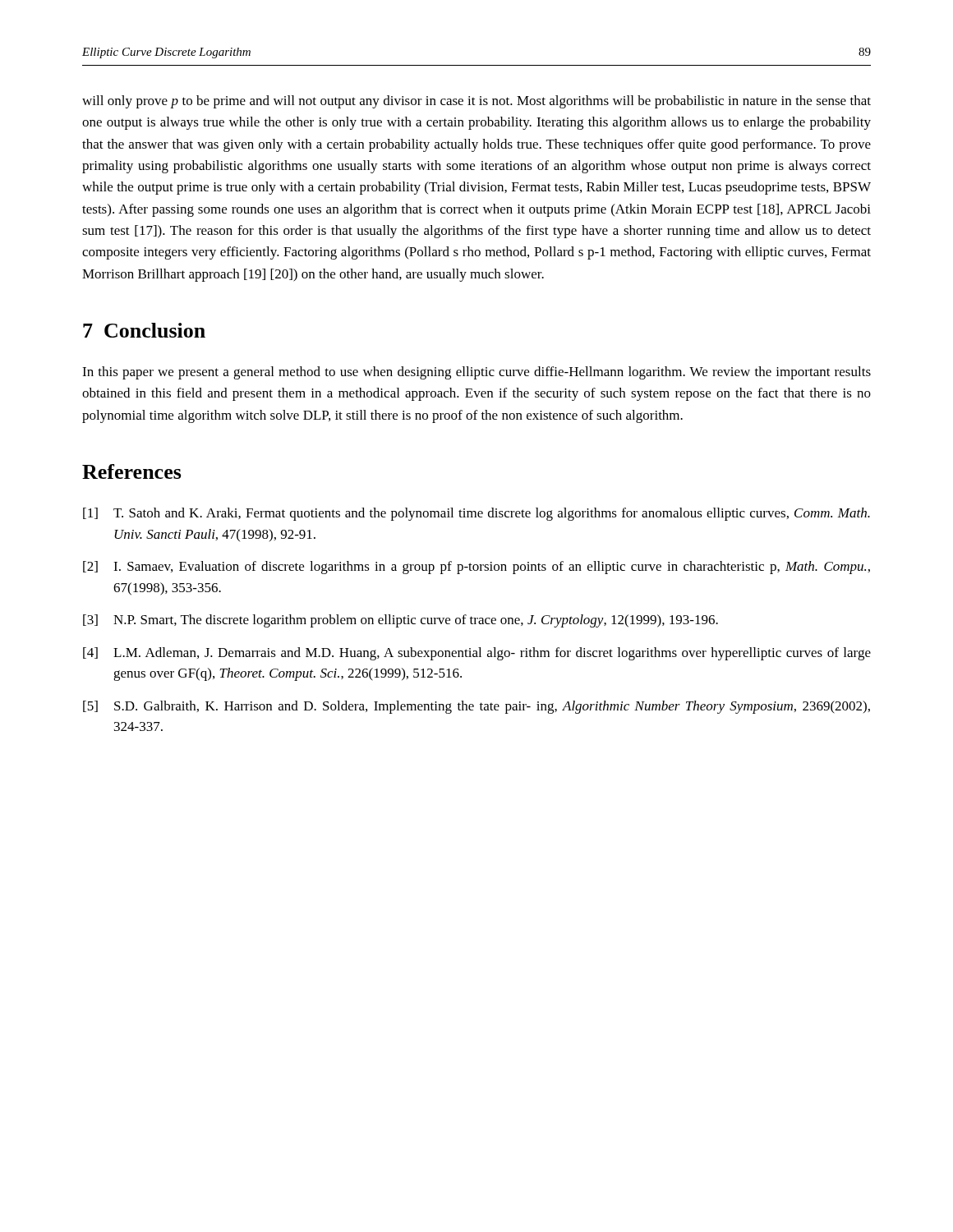
Task: Locate the element starting "In this paper we present a general"
Action: point(476,393)
